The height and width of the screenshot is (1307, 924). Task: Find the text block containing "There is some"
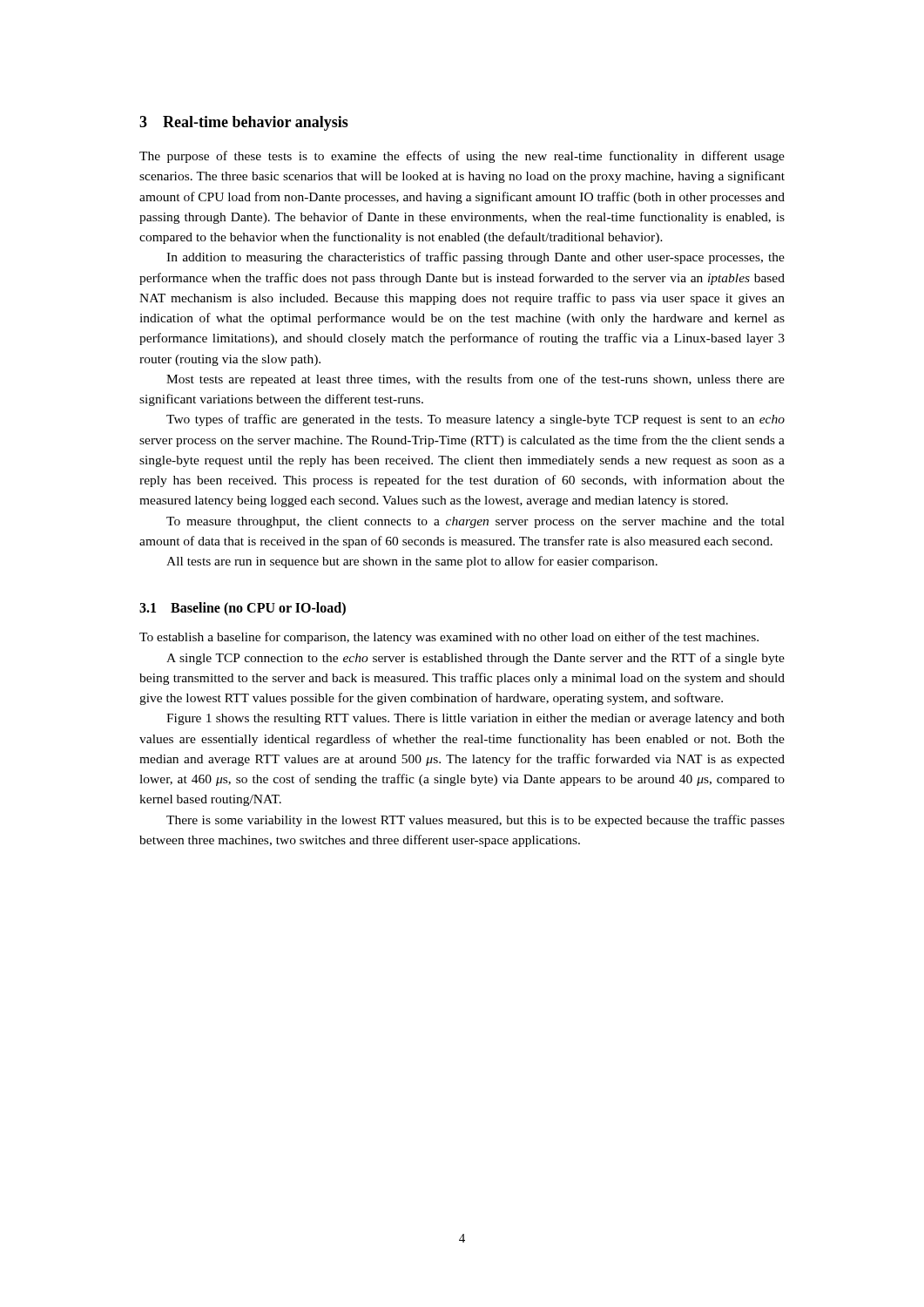click(x=462, y=829)
